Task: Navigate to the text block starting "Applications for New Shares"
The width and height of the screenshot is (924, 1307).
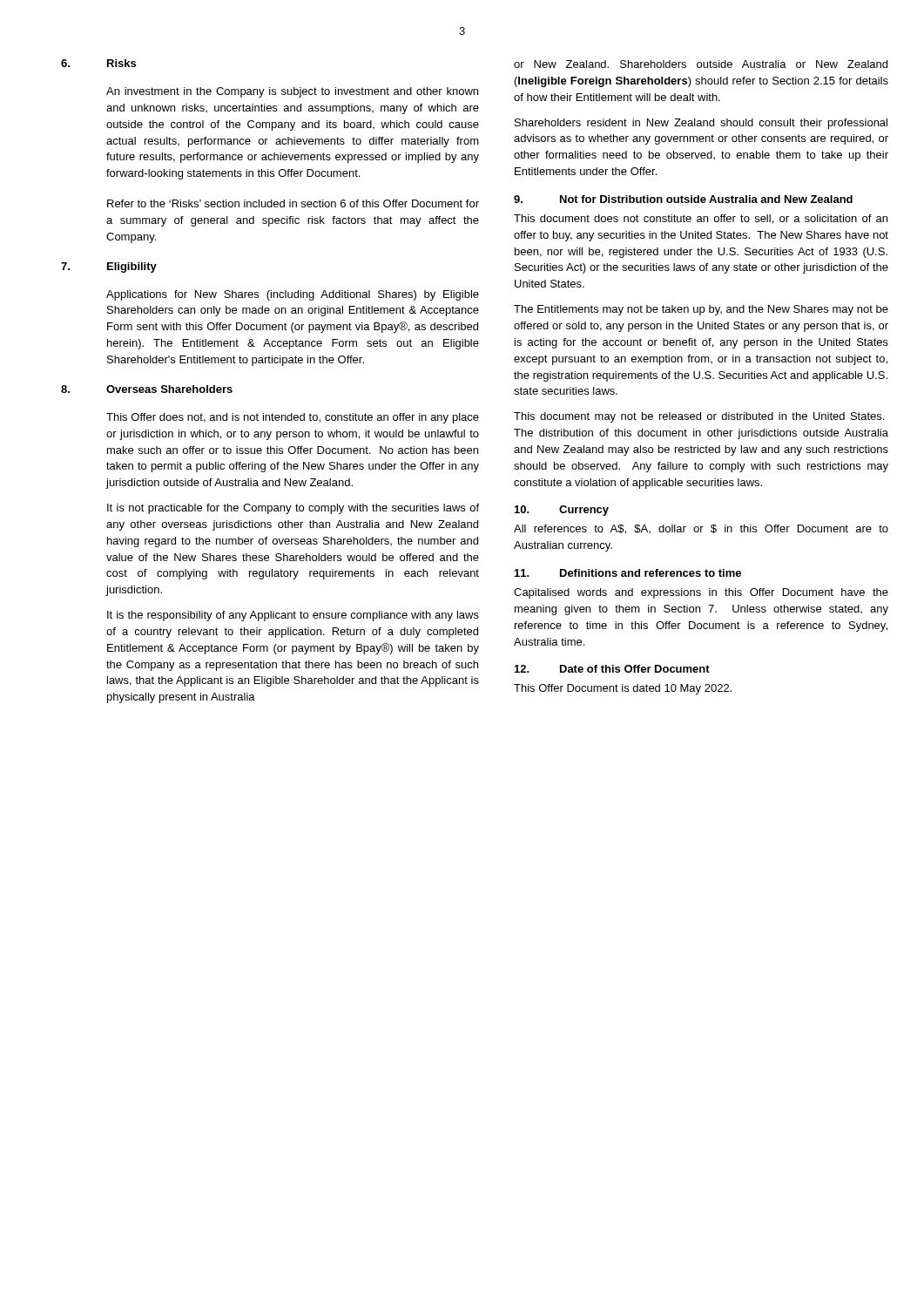Action: tap(270, 327)
